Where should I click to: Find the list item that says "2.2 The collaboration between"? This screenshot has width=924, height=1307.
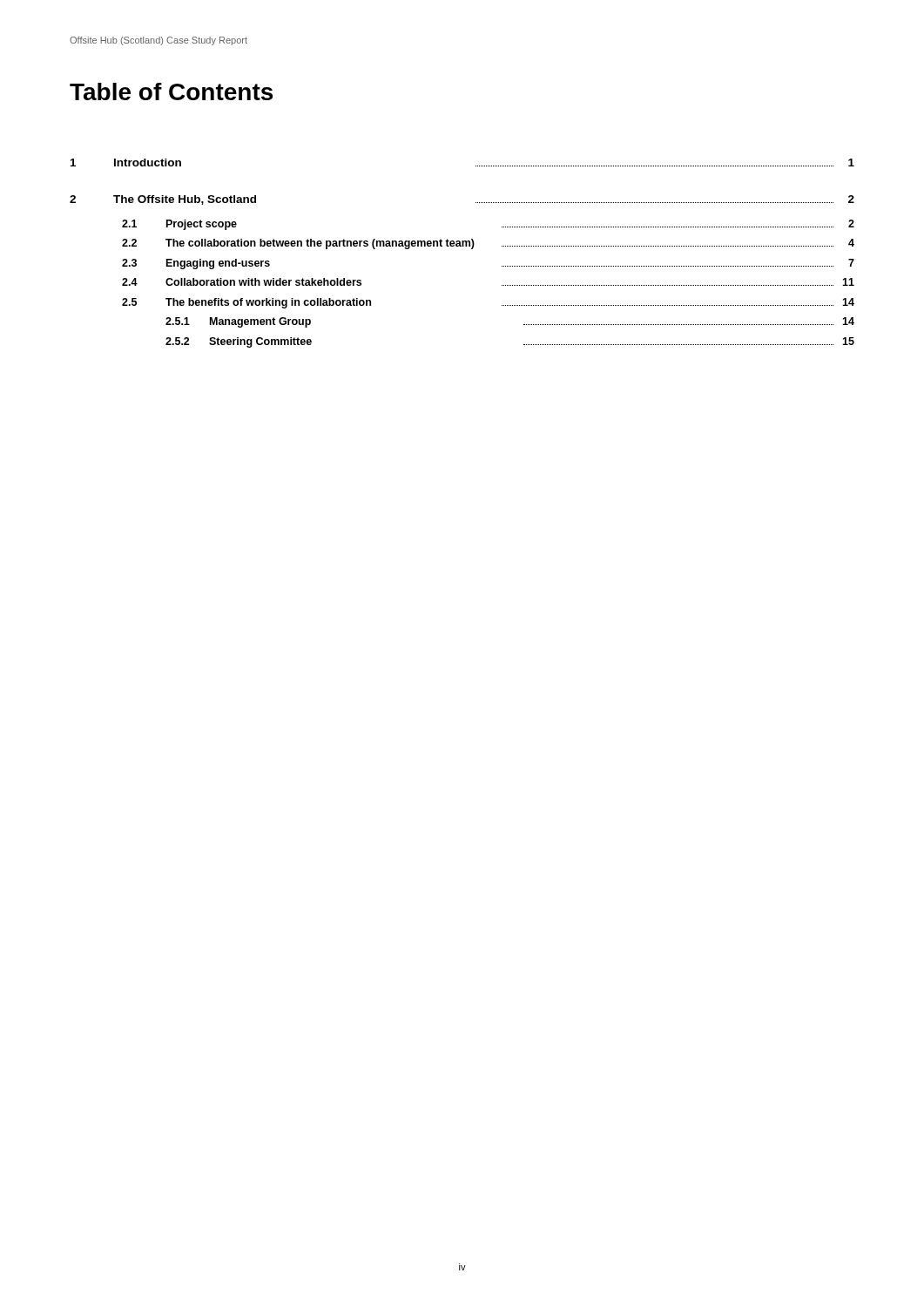pos(319,244)
